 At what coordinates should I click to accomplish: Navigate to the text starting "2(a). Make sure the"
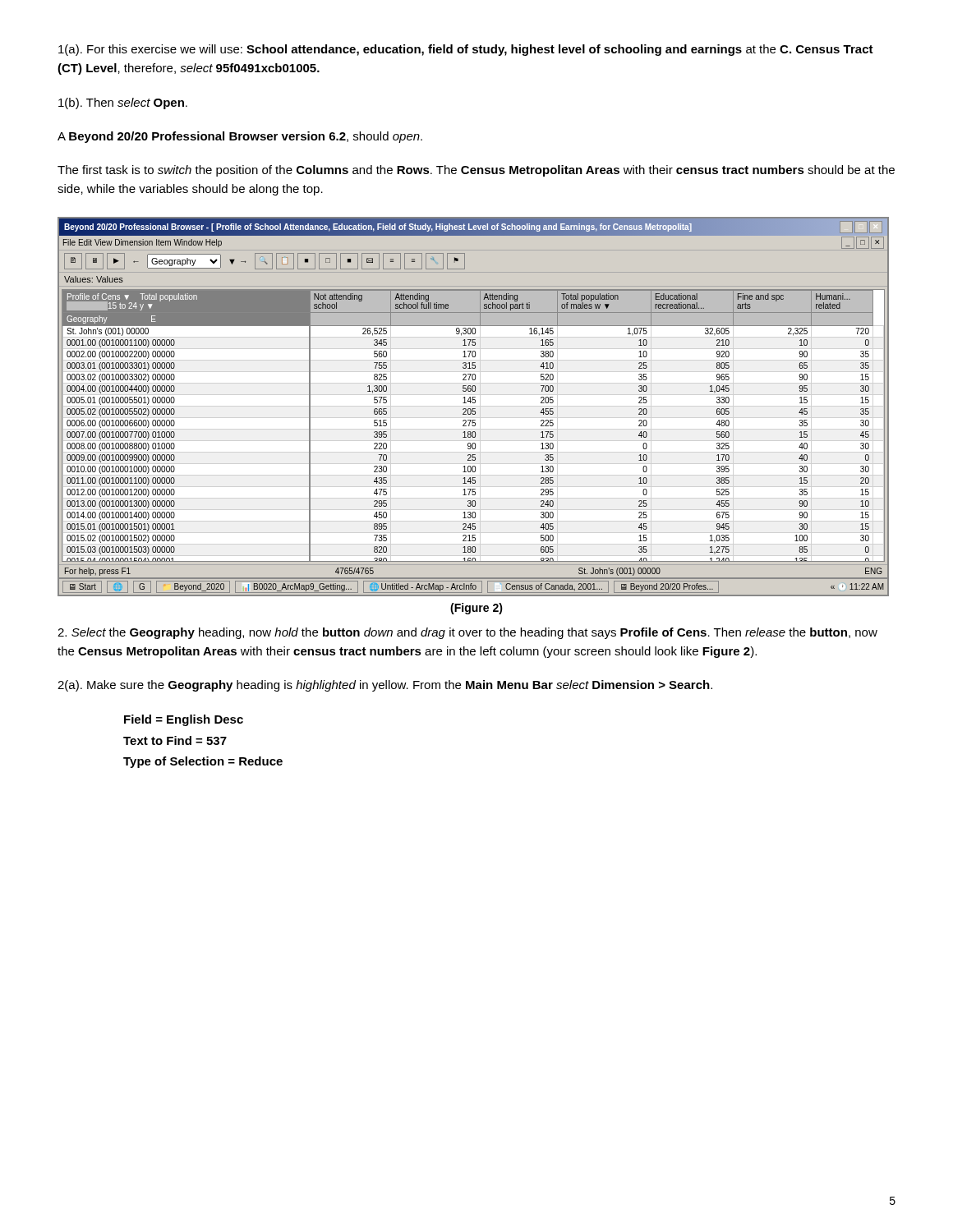pyautogui.click(x=385, y=685)
